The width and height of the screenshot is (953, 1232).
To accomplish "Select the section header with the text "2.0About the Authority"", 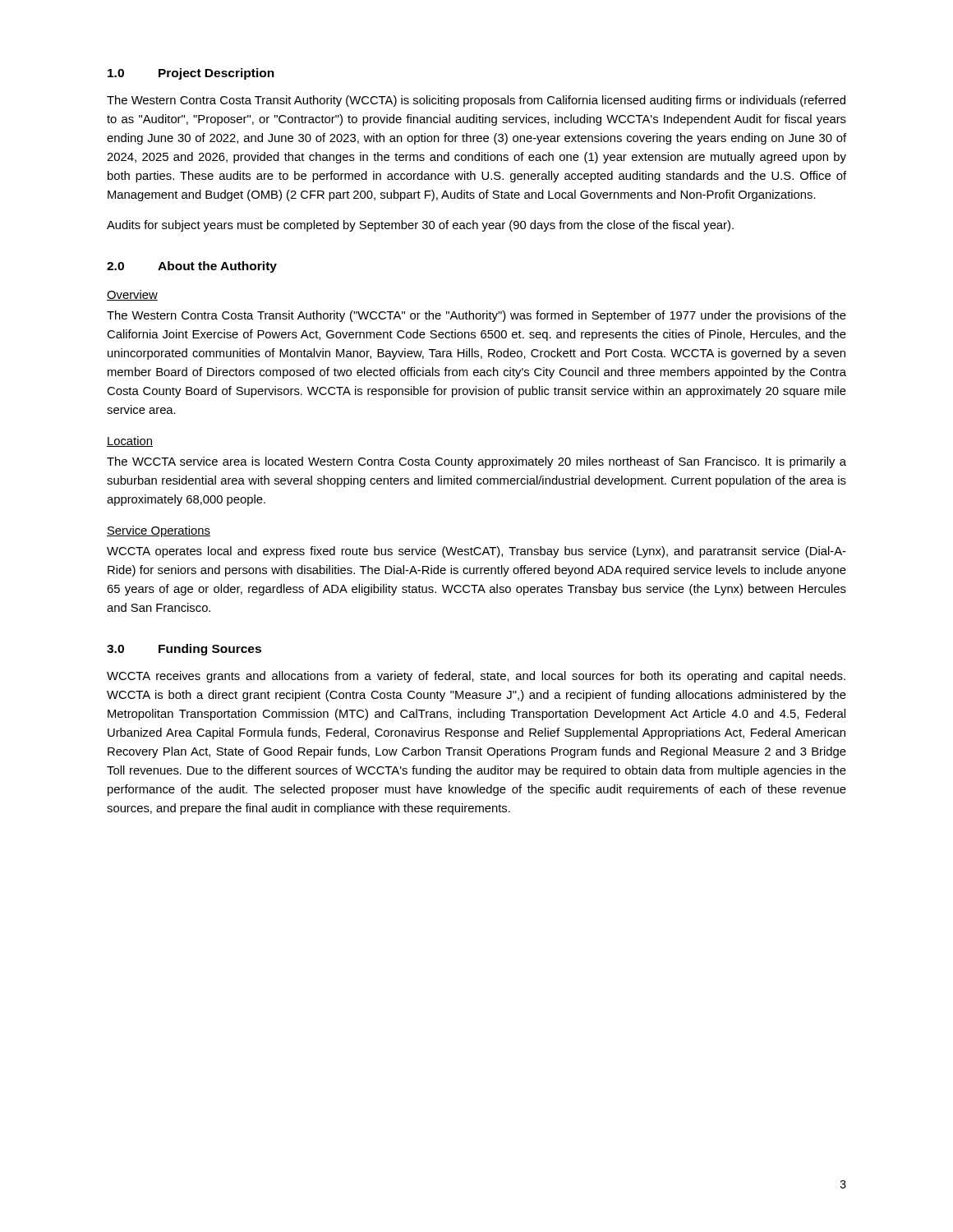I will pyautogui.click(x=192, y=266).
